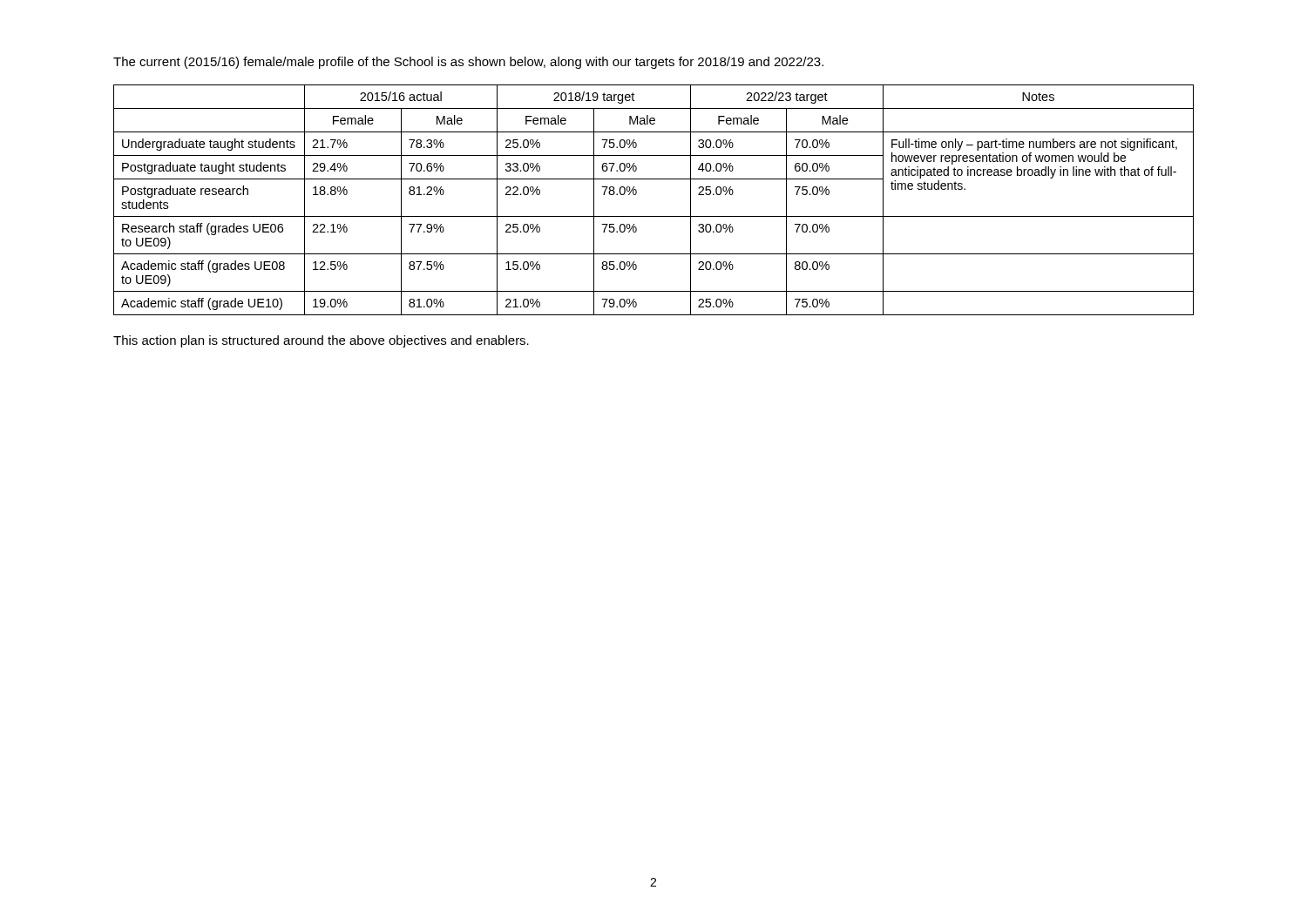Locate the text block that says "The current (2015/16) female/male"
The image size is (1307, 924).
pos(469,61)
